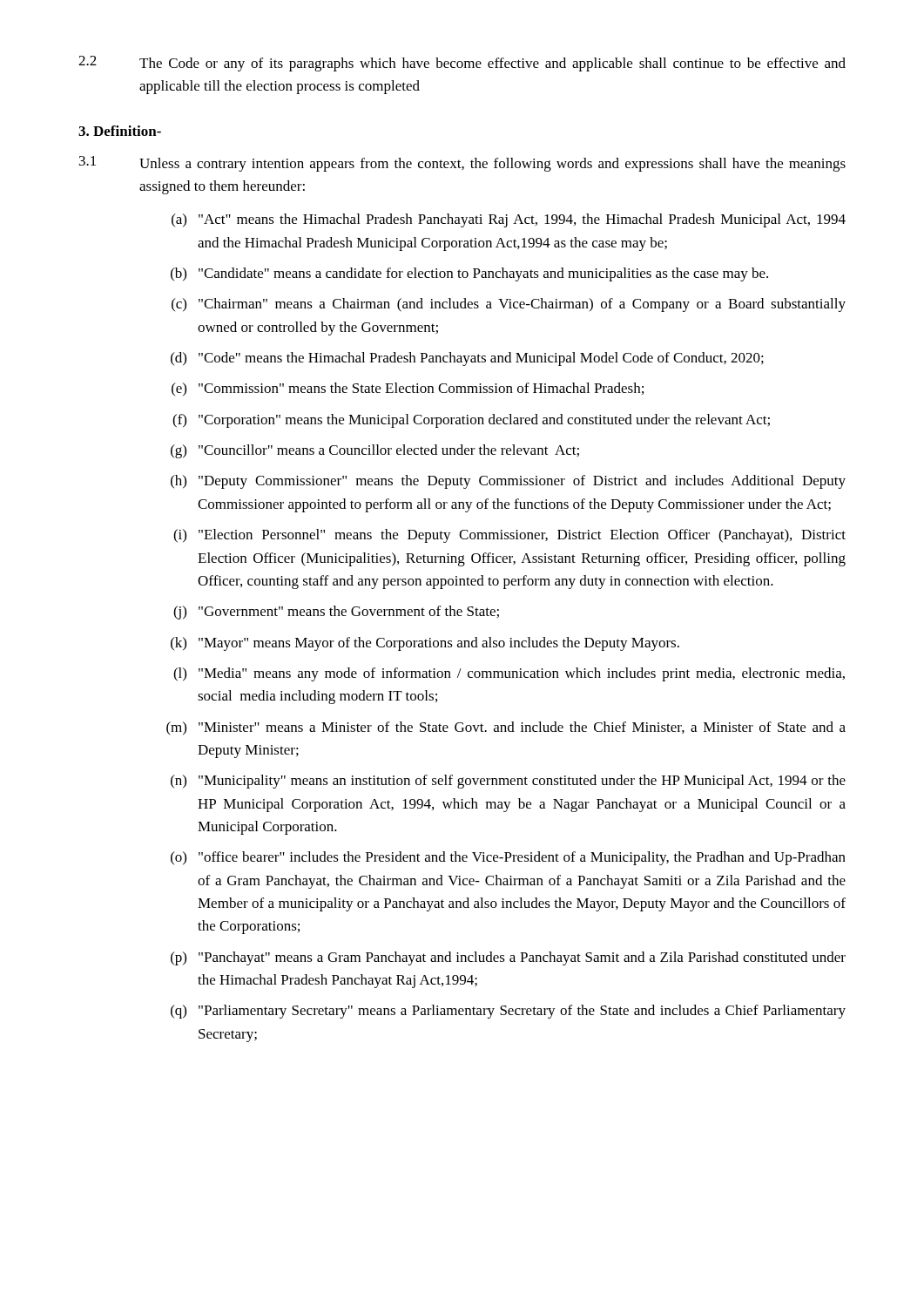Find the list item containing "(g) "Councillor" means a Councillor elected under"

coord(492,451)
